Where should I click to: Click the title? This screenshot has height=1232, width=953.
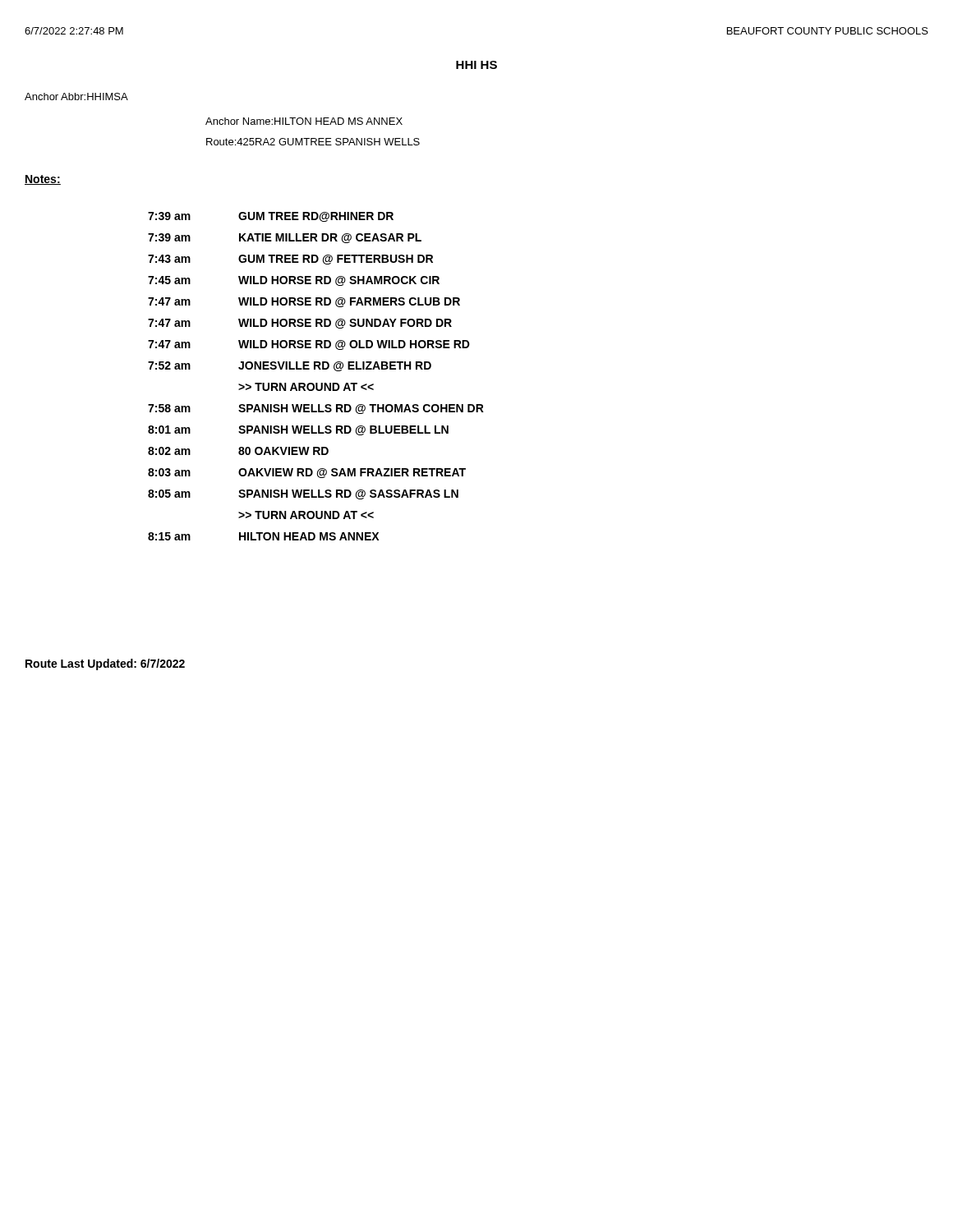point(476,64)
